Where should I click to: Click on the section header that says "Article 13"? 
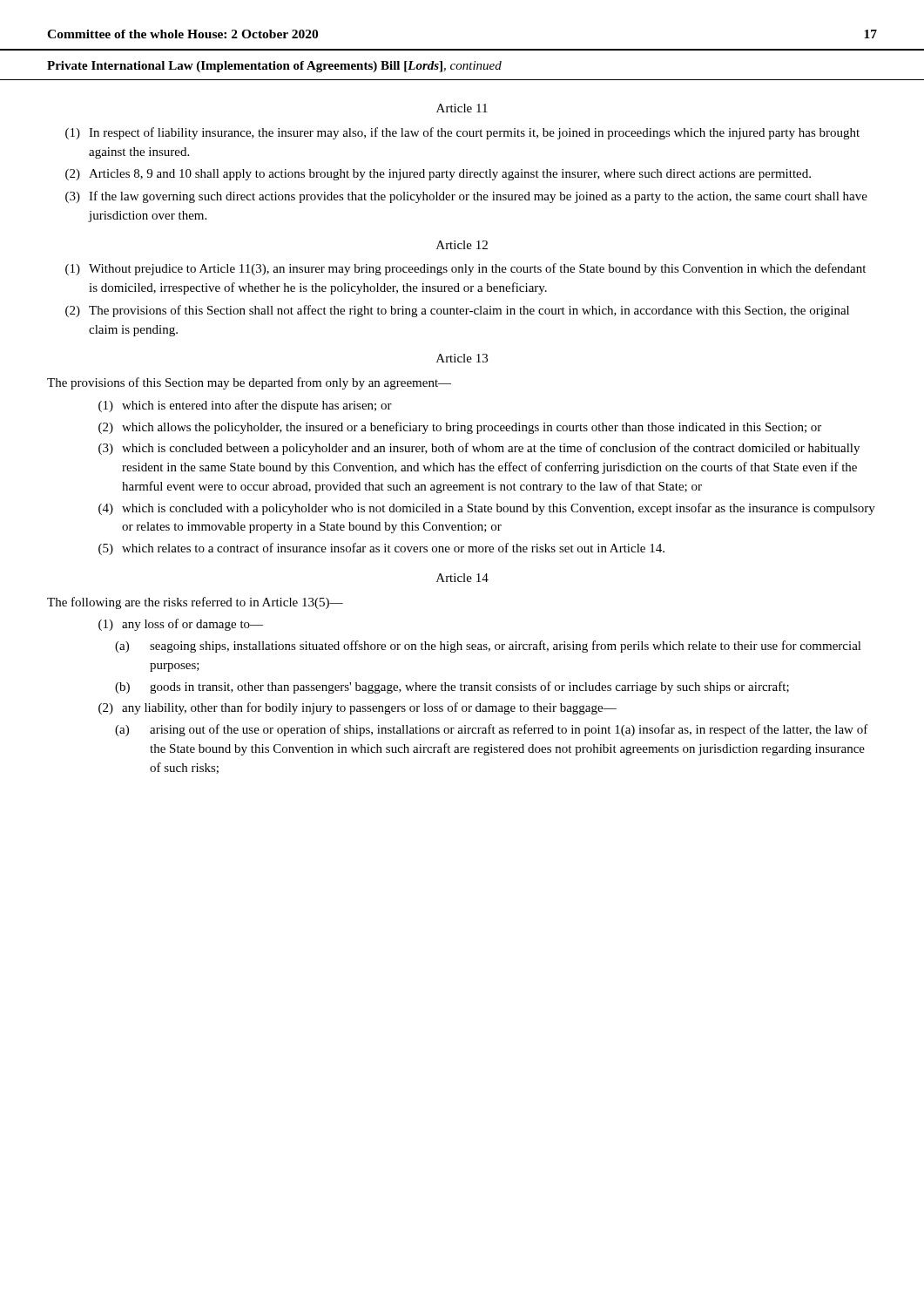[x=462, y=359]
